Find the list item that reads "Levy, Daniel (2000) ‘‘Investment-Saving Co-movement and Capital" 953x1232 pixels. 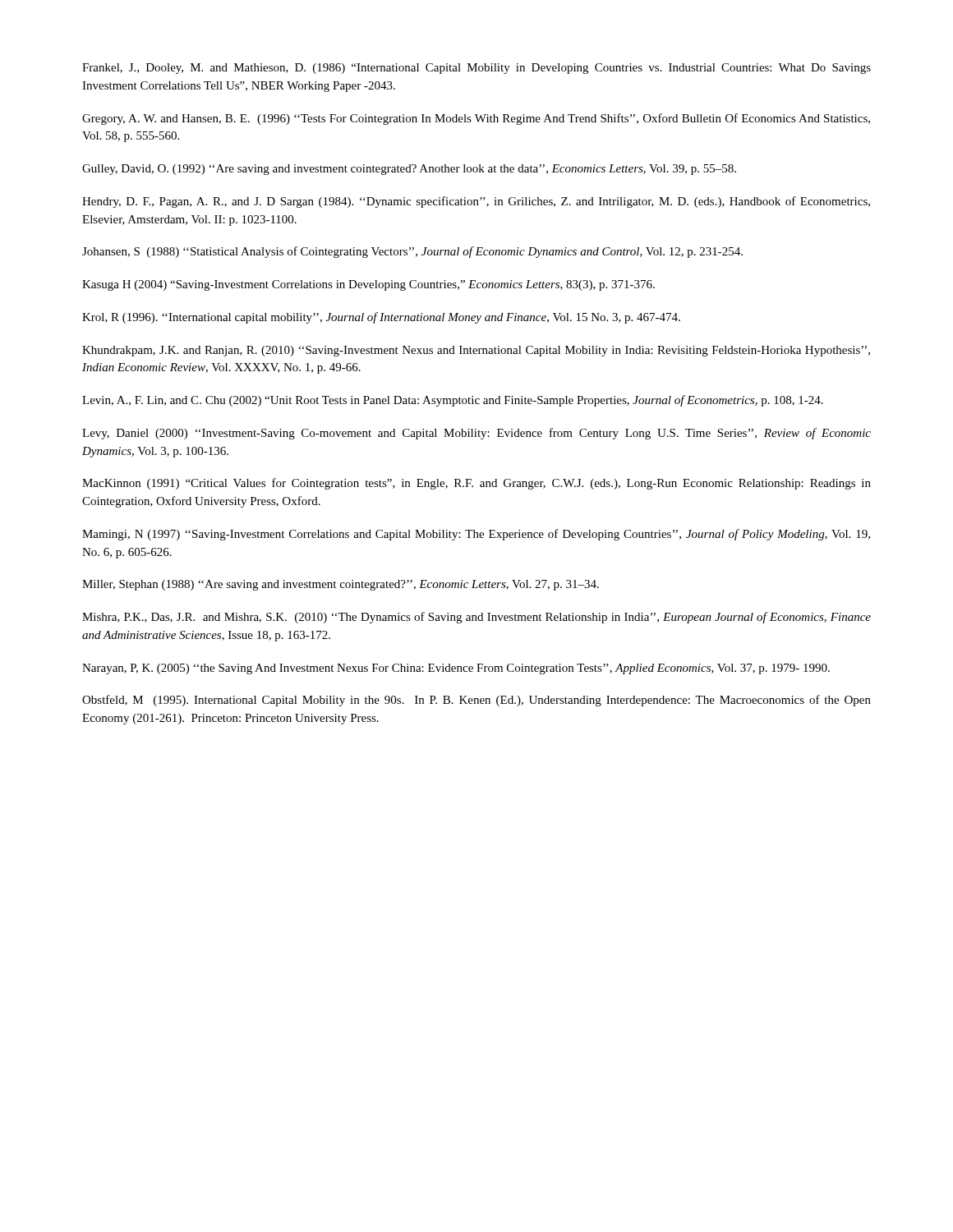pyautogui.click(x=476, y=442)
